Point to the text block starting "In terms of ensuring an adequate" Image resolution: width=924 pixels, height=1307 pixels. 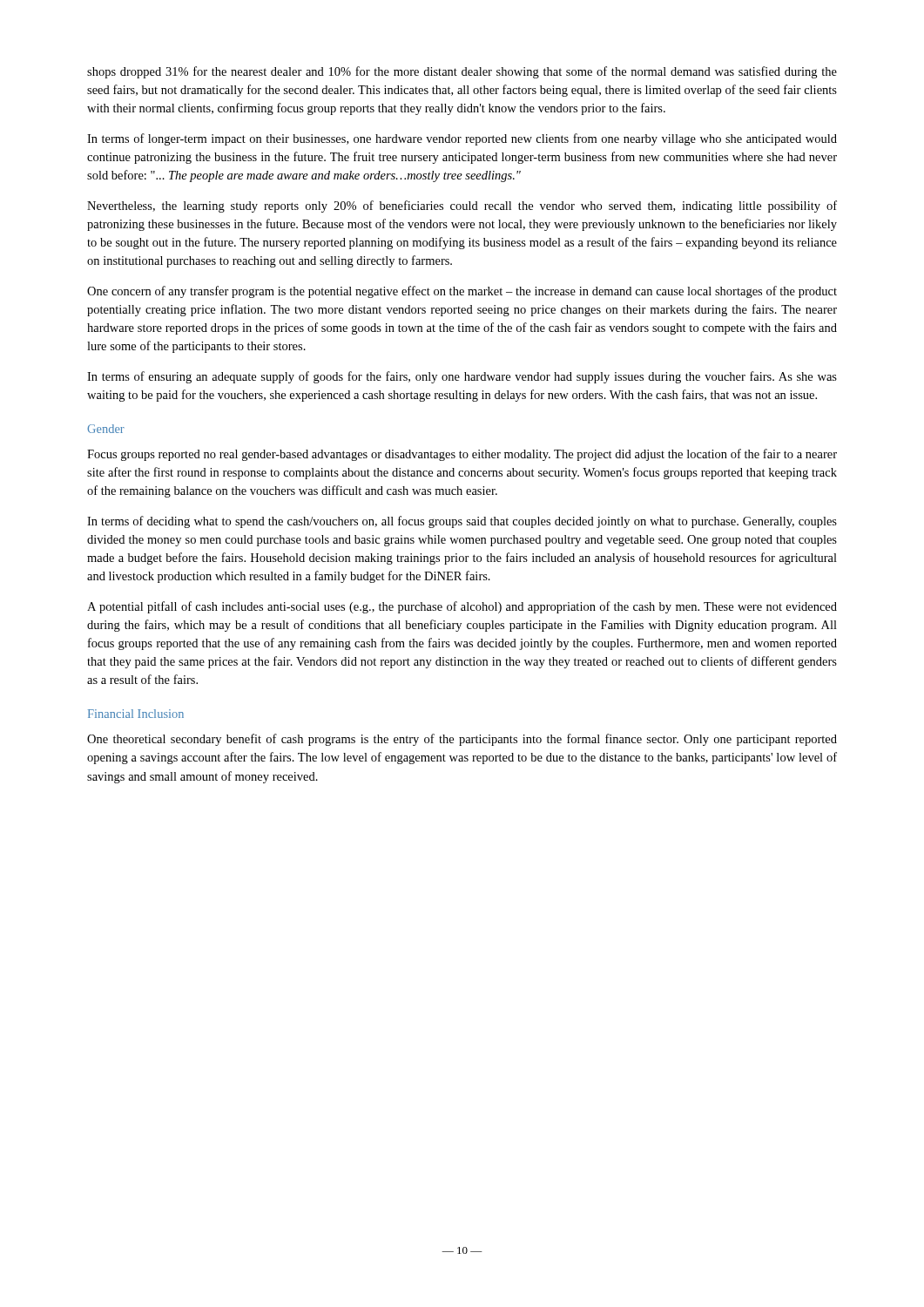462,386
